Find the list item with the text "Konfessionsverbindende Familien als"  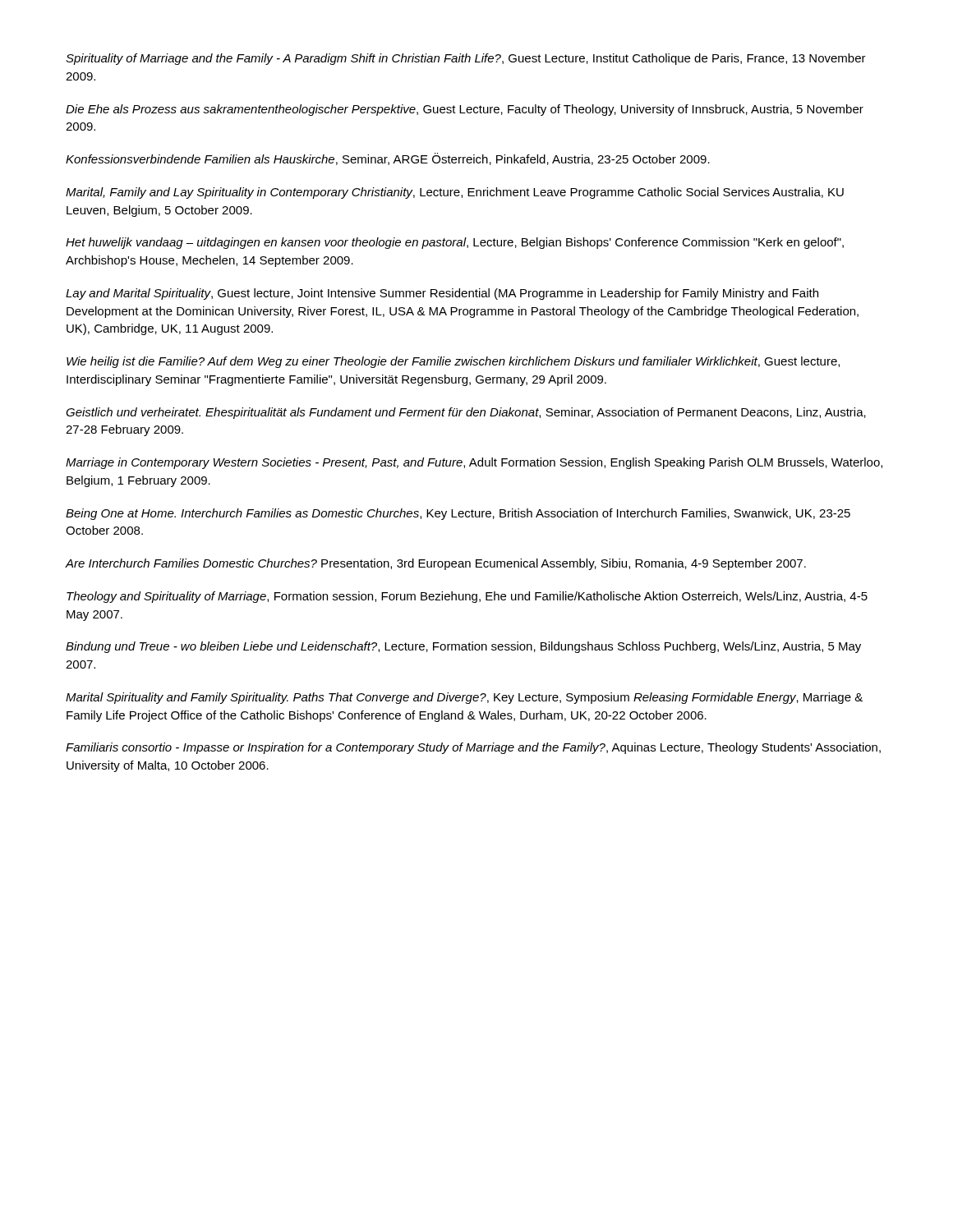pyautogui.click(x=388, y=159)
